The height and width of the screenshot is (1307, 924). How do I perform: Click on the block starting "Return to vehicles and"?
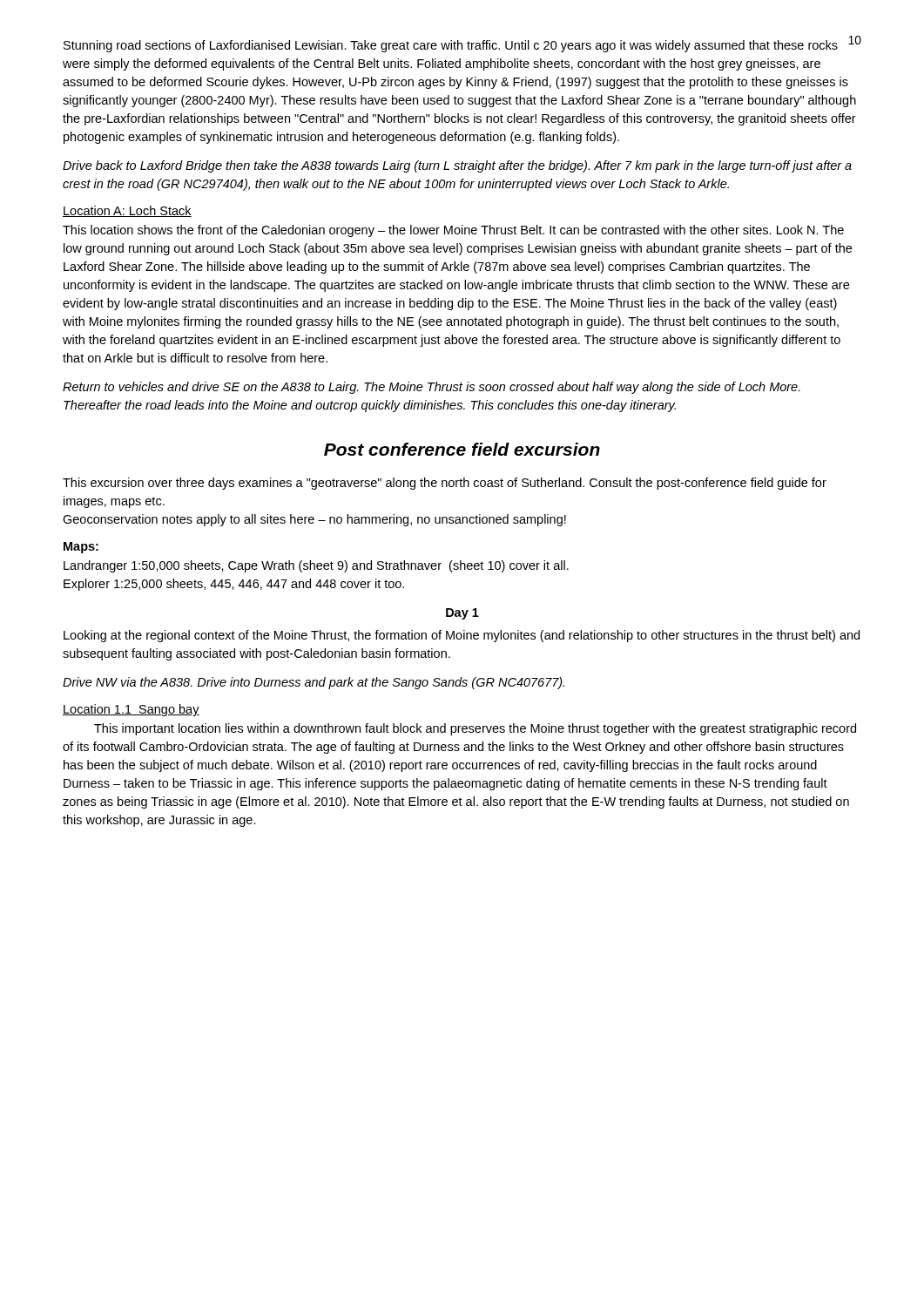click(432, 396)
